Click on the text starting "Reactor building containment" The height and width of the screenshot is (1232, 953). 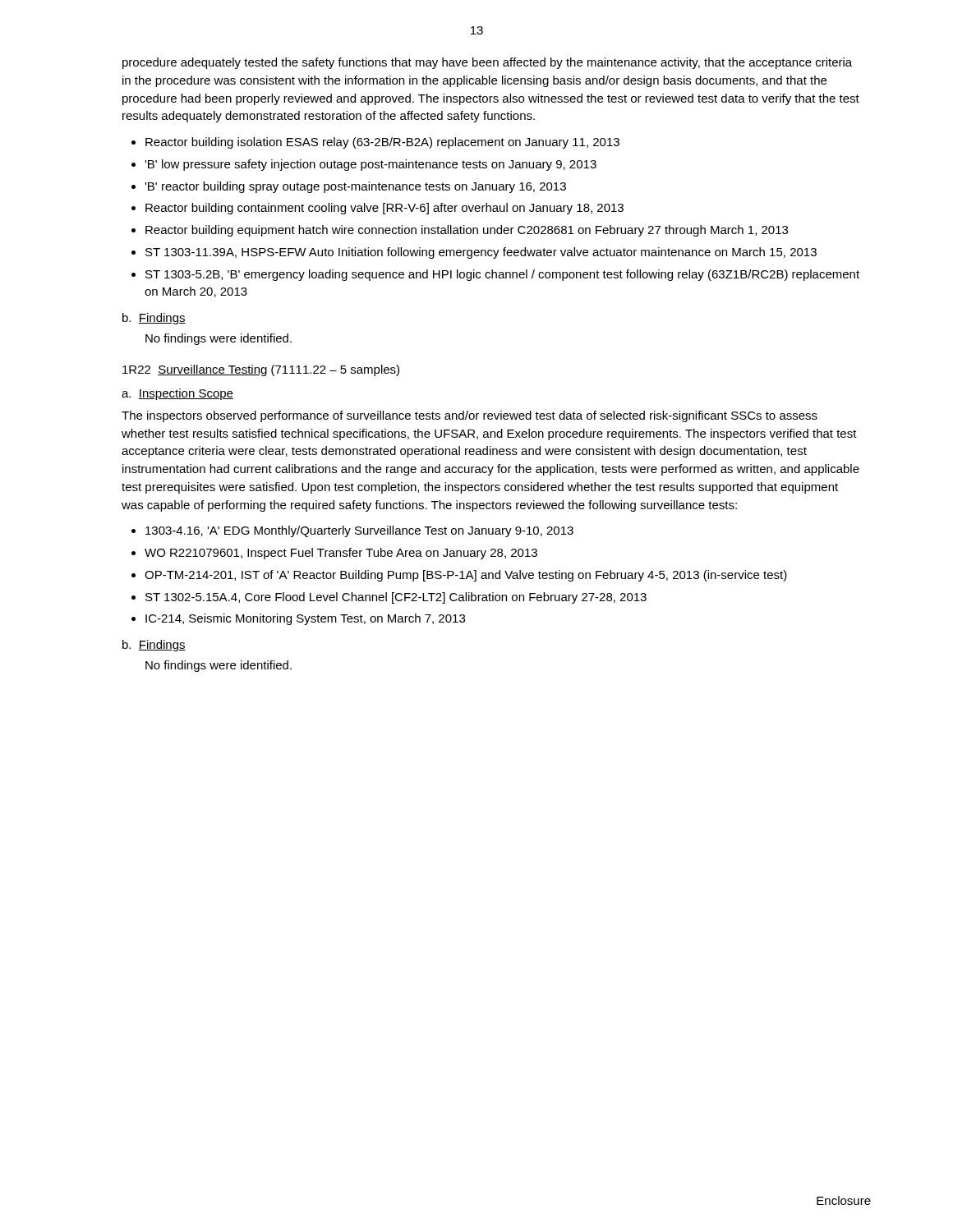pyautogui.click(x=384, y=208)
